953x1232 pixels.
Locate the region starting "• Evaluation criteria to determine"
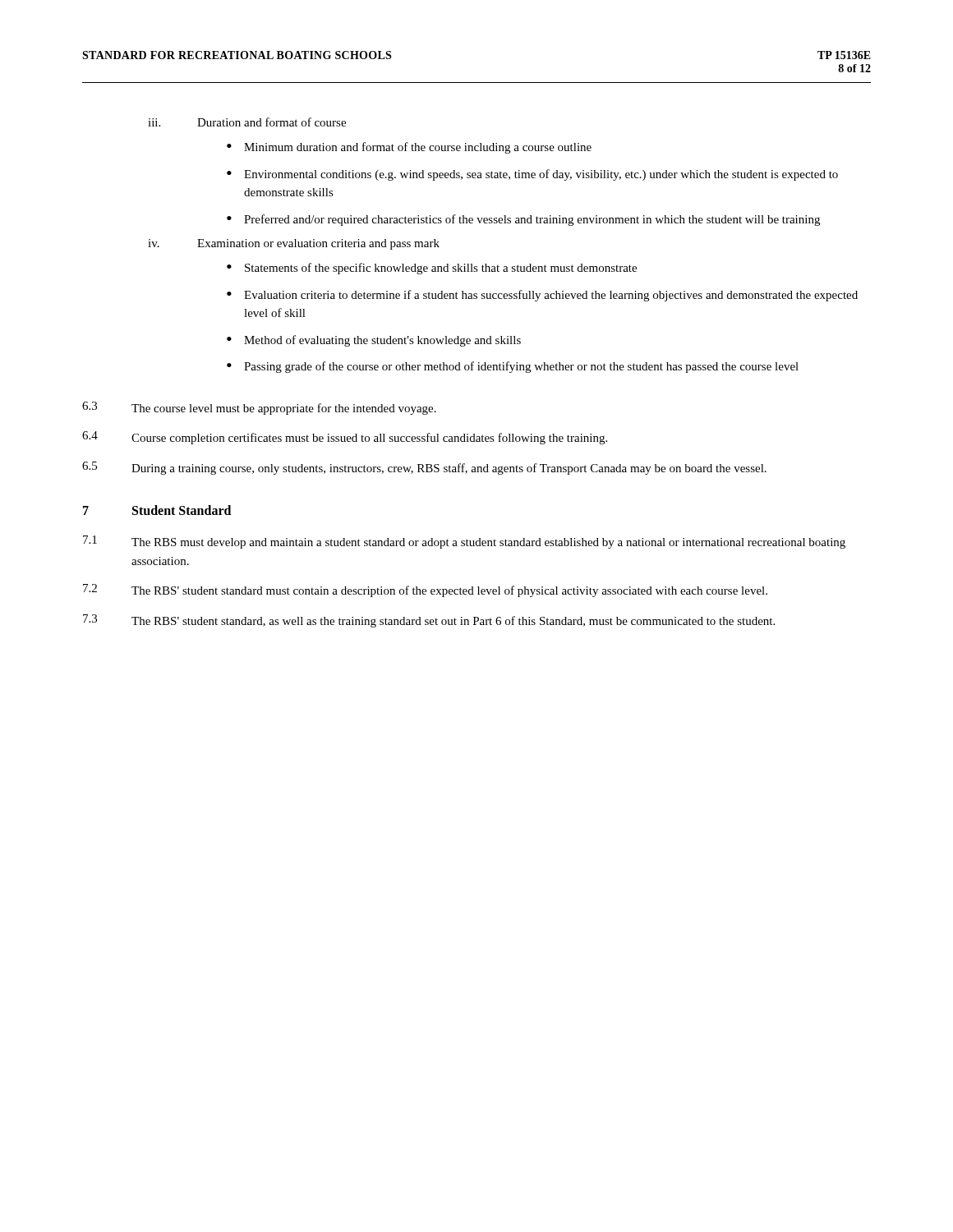click(548, 304)
